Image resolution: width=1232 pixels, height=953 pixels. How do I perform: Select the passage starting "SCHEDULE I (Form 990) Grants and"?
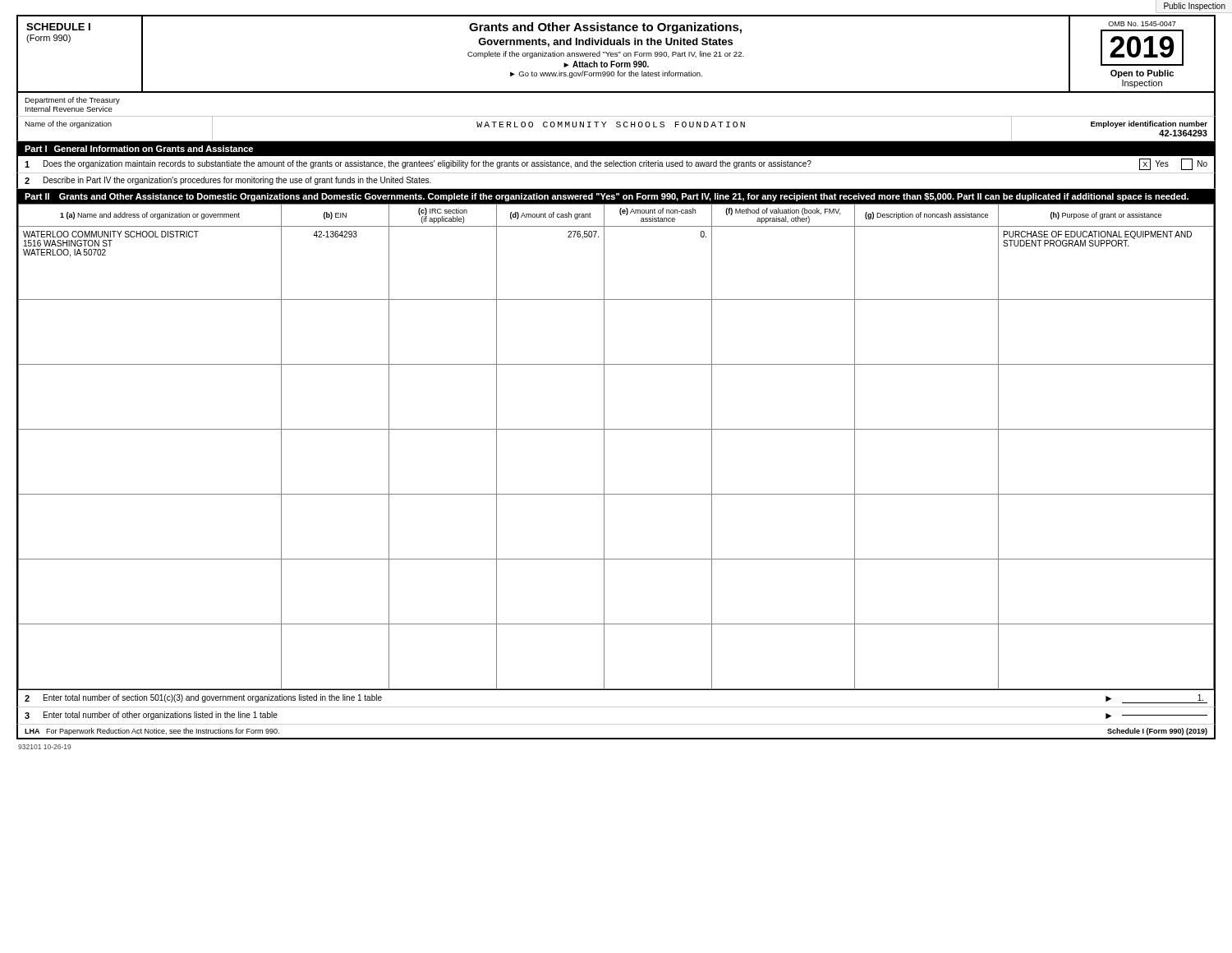(616, 54)
